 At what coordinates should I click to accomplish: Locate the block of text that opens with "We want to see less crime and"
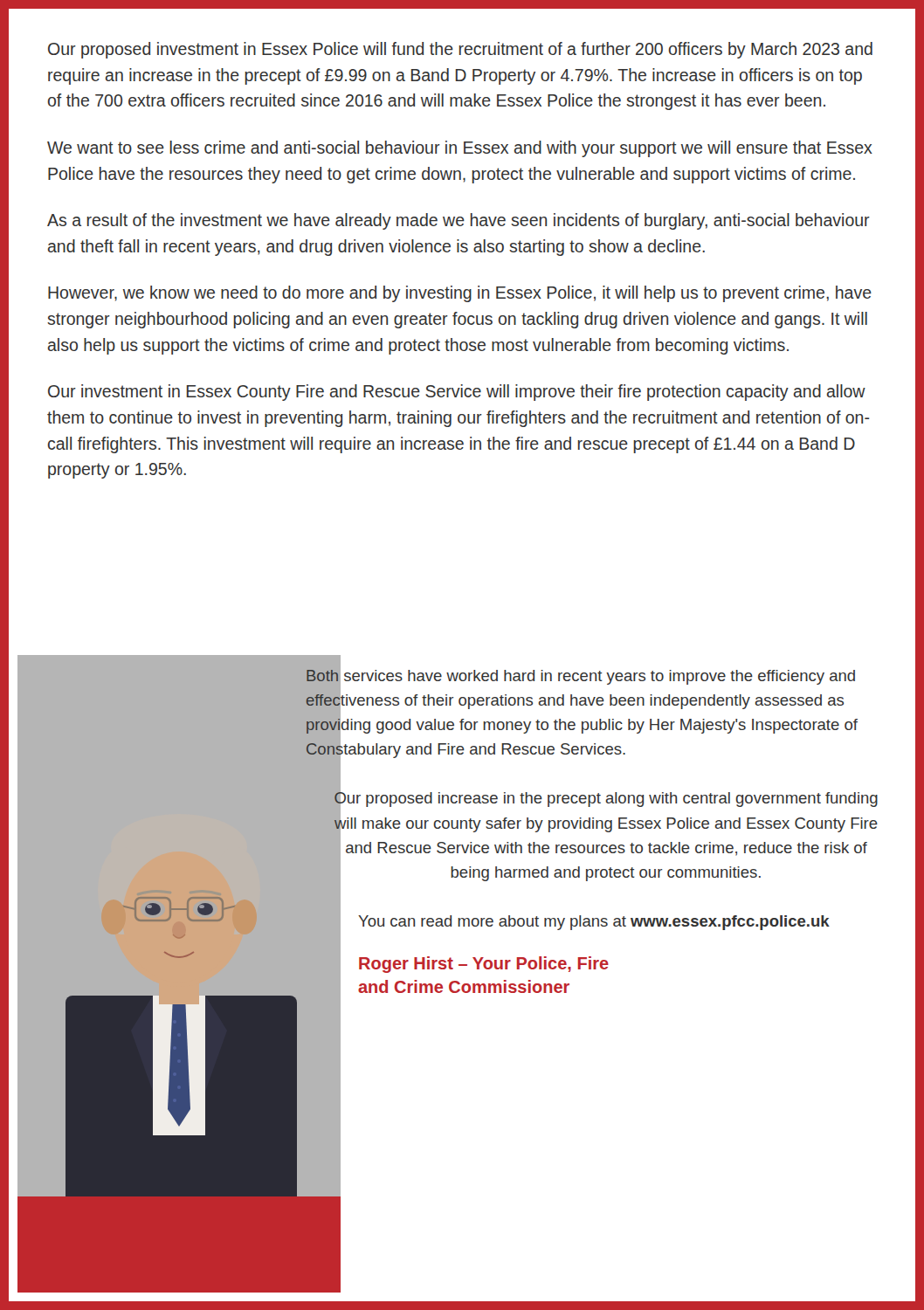462,161
